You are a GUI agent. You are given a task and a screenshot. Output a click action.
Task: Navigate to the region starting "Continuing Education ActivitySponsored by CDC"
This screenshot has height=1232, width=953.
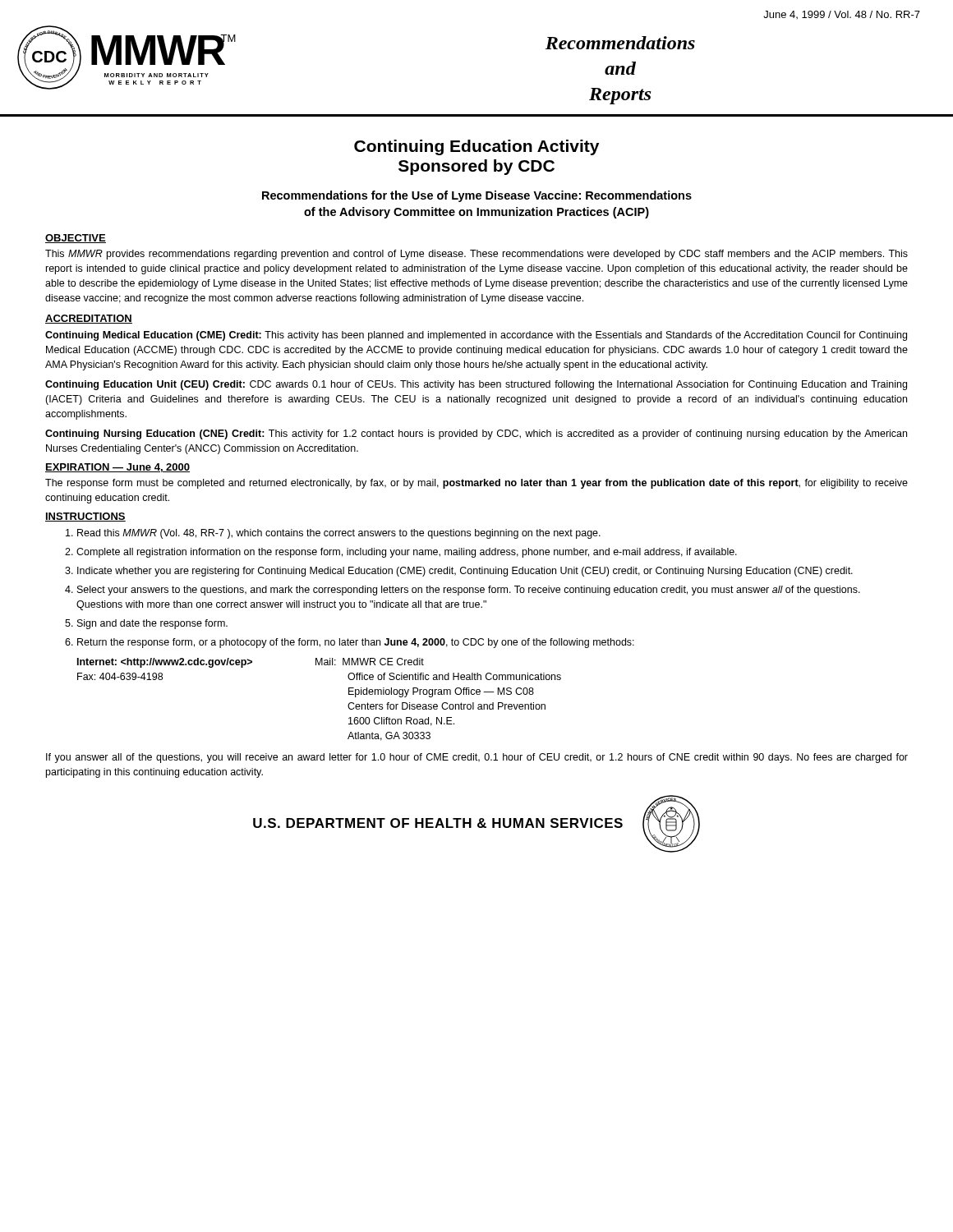tap(476, 155)
